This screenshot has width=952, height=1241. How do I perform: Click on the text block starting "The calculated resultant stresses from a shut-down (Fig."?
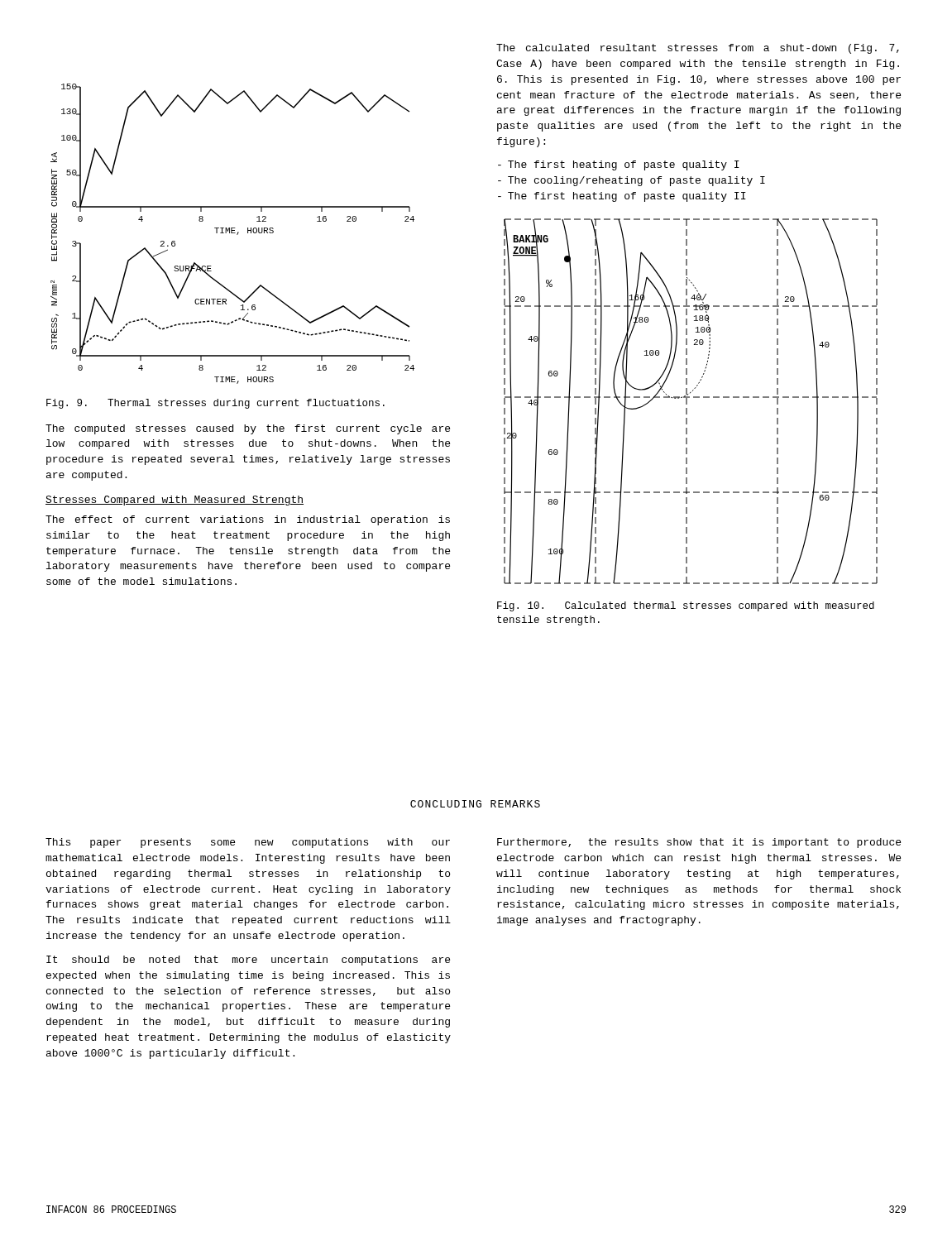(699, 96)
